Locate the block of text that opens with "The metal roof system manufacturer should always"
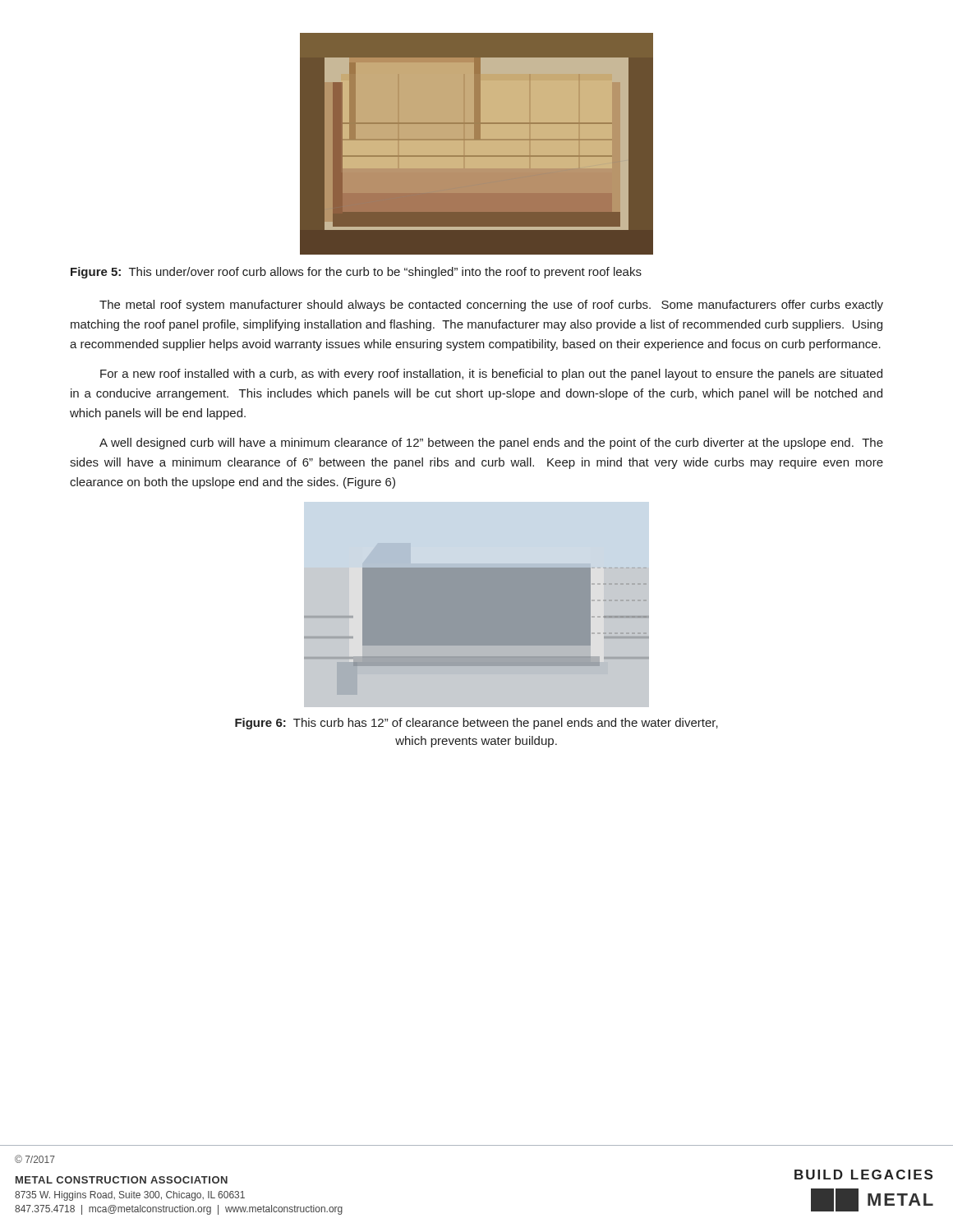This screenshot has height=1232, width=953. point(476,324)
